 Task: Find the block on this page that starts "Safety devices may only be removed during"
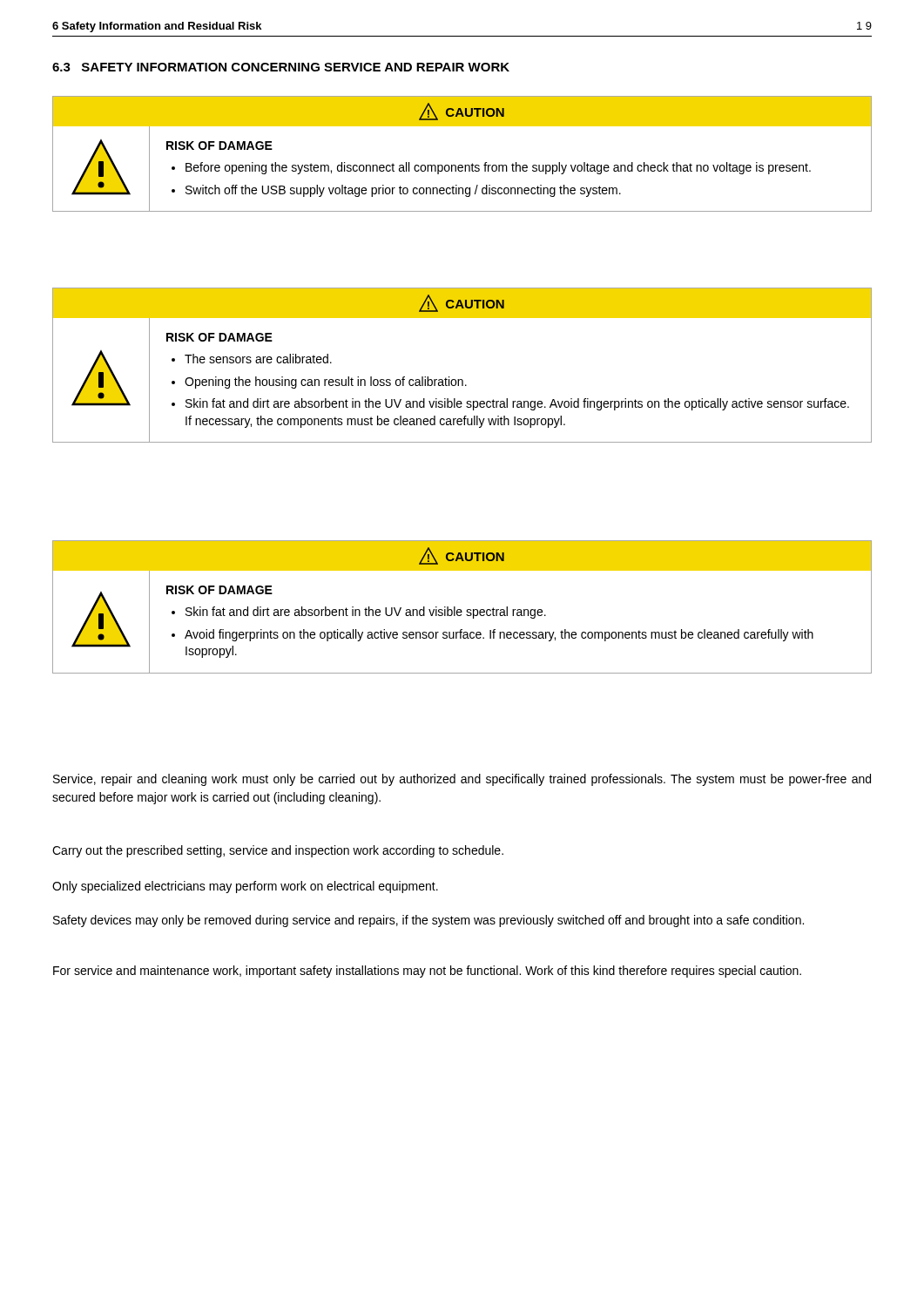click(462, 921)
